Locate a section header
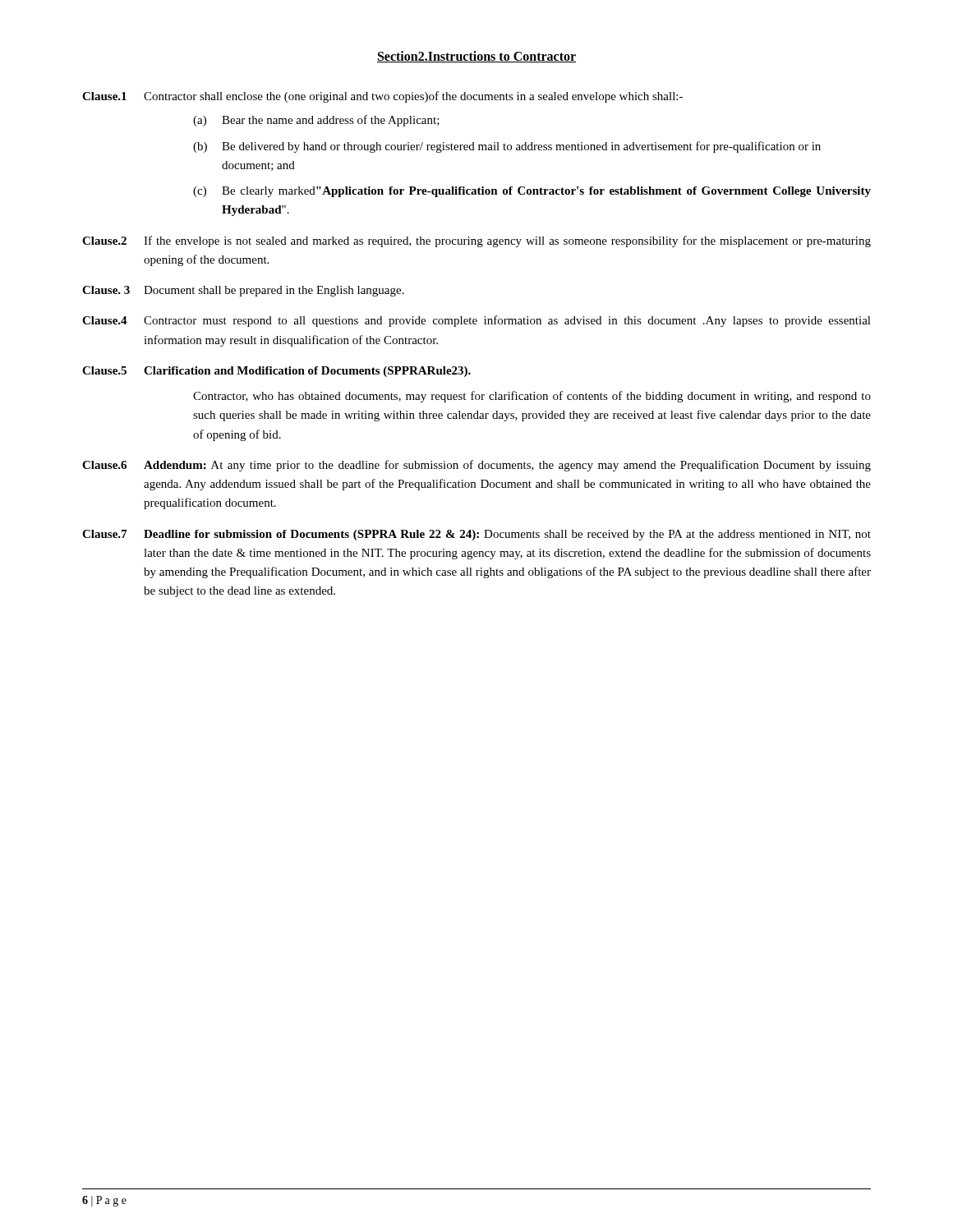953x1232 pixels. pos(476,56)
